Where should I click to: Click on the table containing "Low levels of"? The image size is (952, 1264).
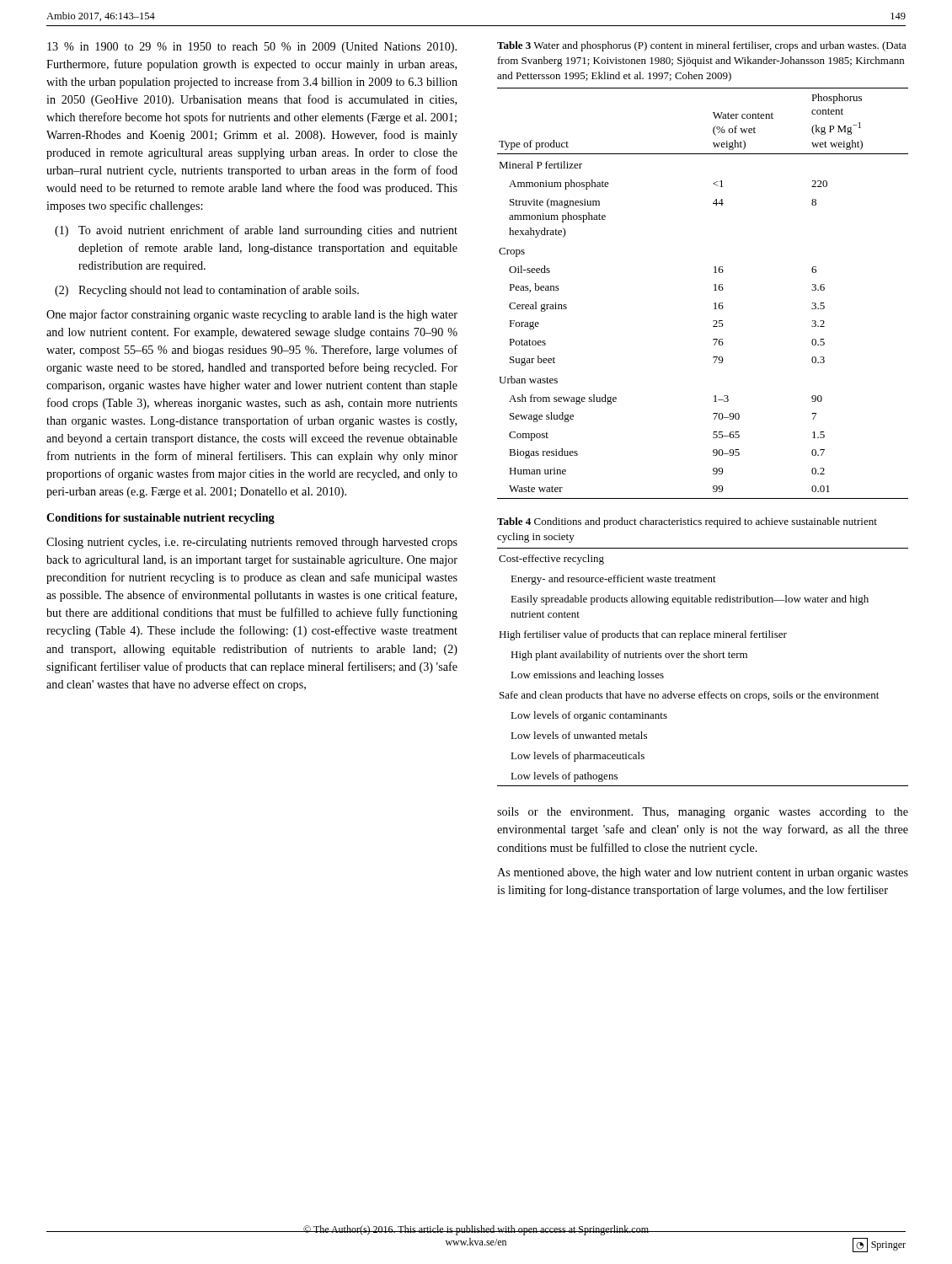click(703, 667)
